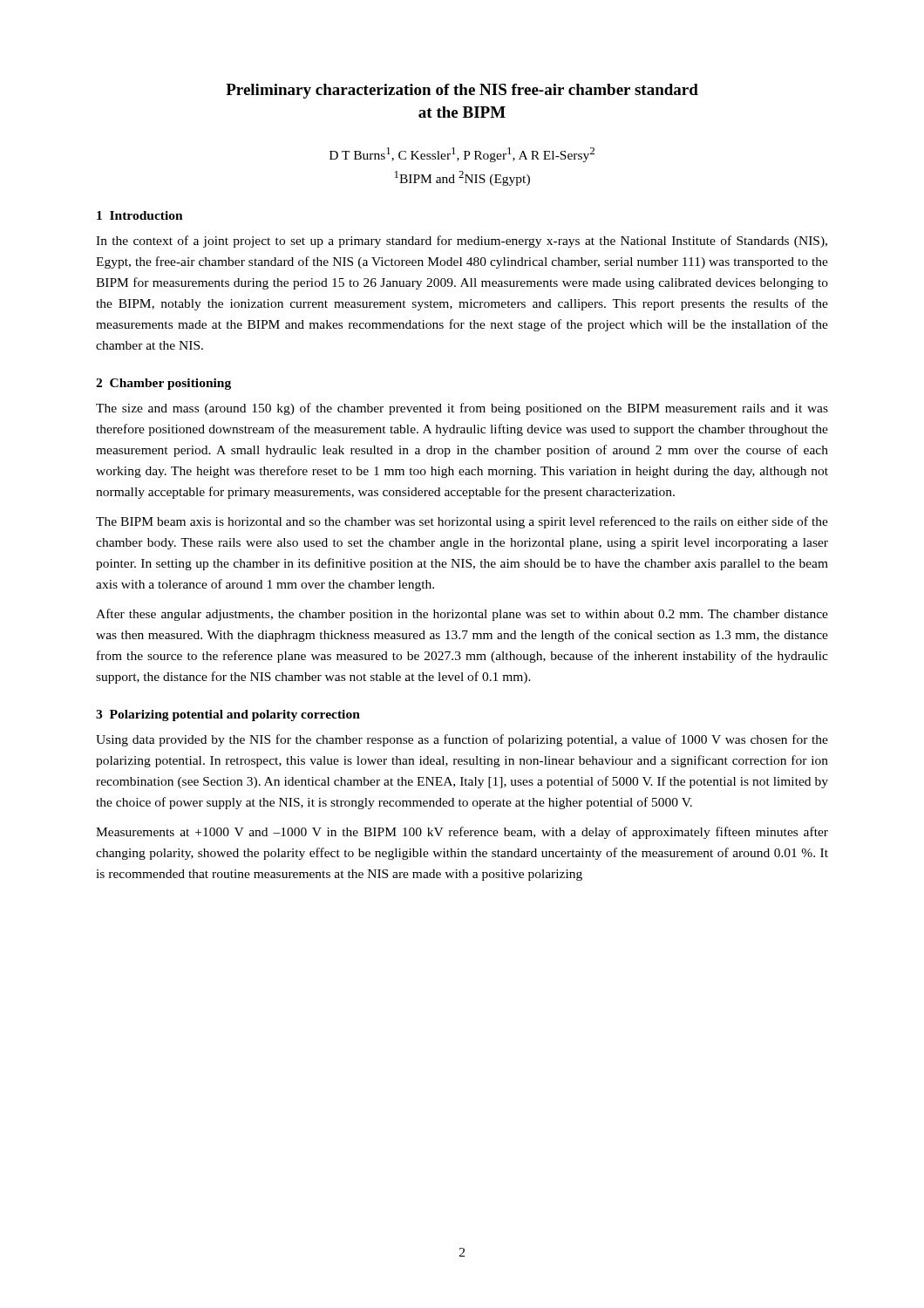Select the text block that reads "After these angular"

coord(462,645)
